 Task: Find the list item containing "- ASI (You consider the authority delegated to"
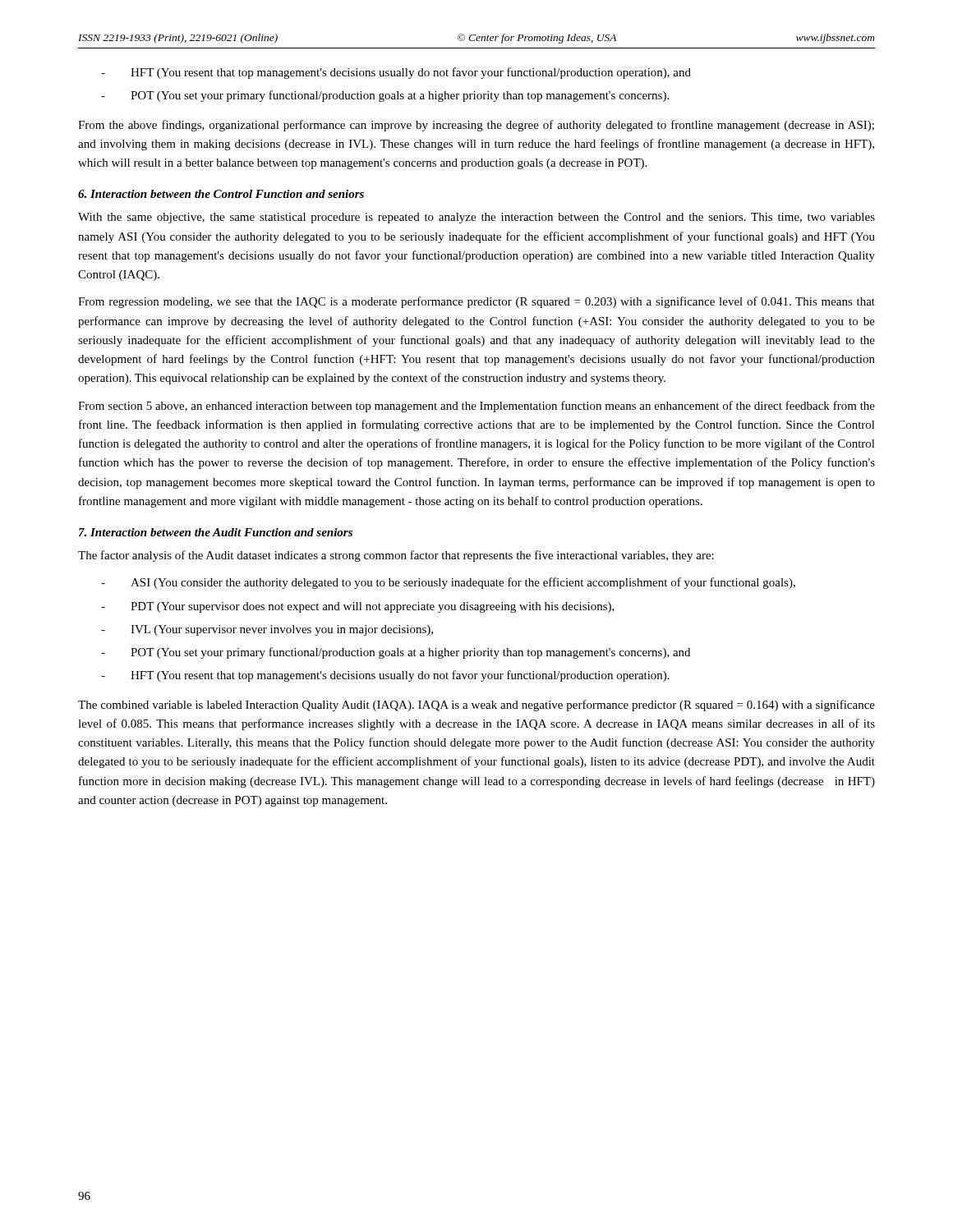(x=488, y=583)
